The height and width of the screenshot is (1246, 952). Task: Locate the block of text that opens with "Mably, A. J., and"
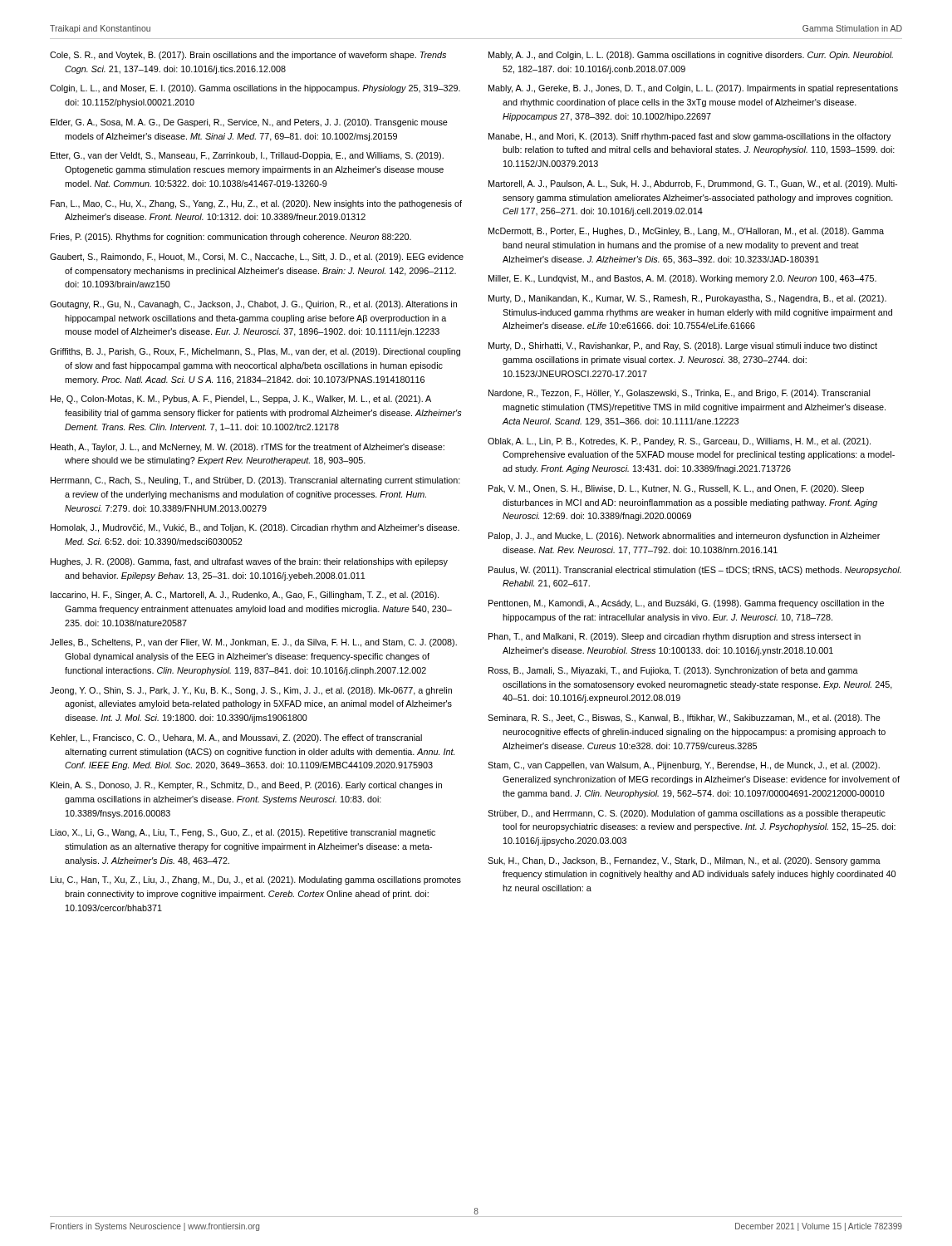[691, 62]
